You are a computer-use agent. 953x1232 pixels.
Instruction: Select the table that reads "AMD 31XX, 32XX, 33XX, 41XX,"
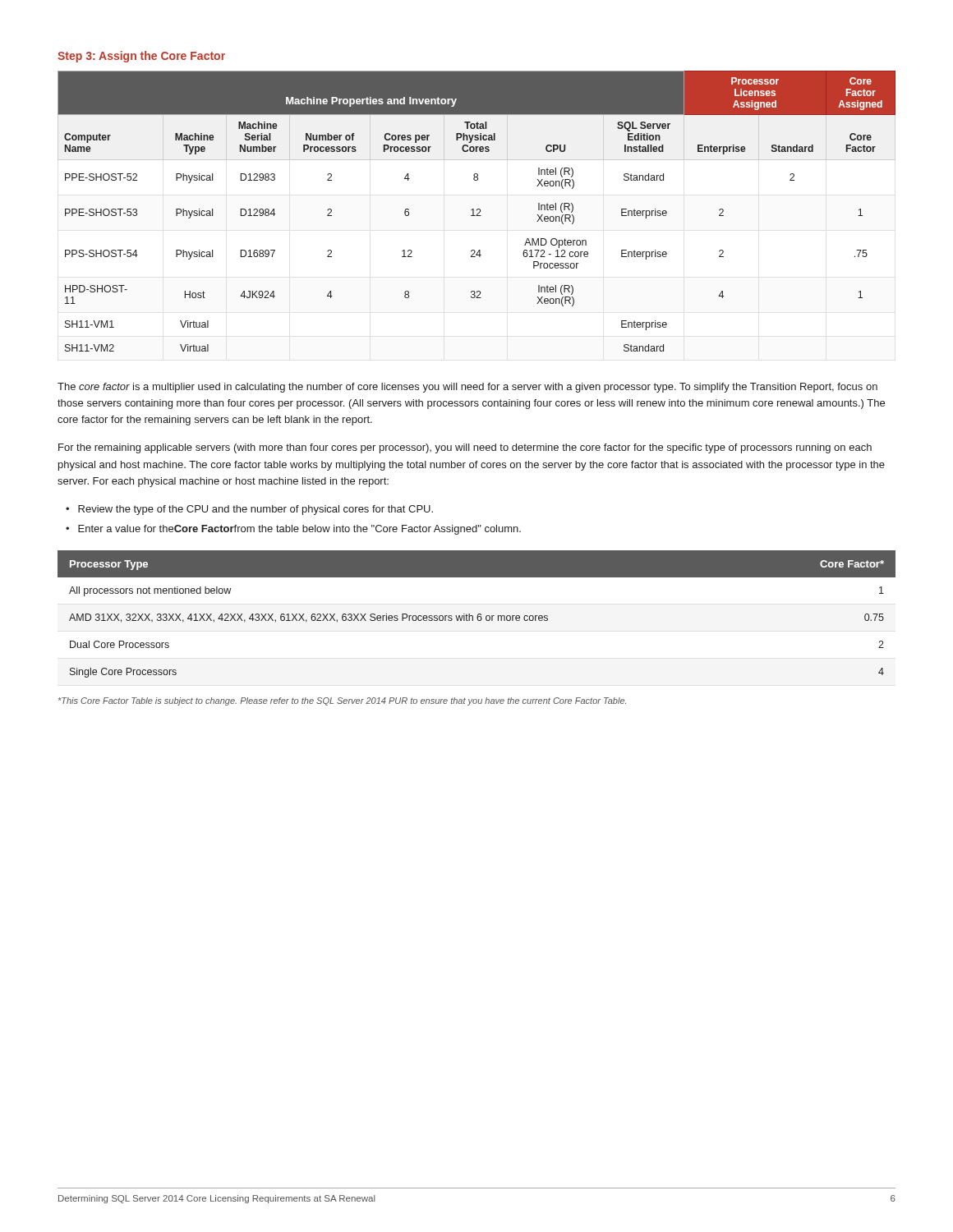476,618
